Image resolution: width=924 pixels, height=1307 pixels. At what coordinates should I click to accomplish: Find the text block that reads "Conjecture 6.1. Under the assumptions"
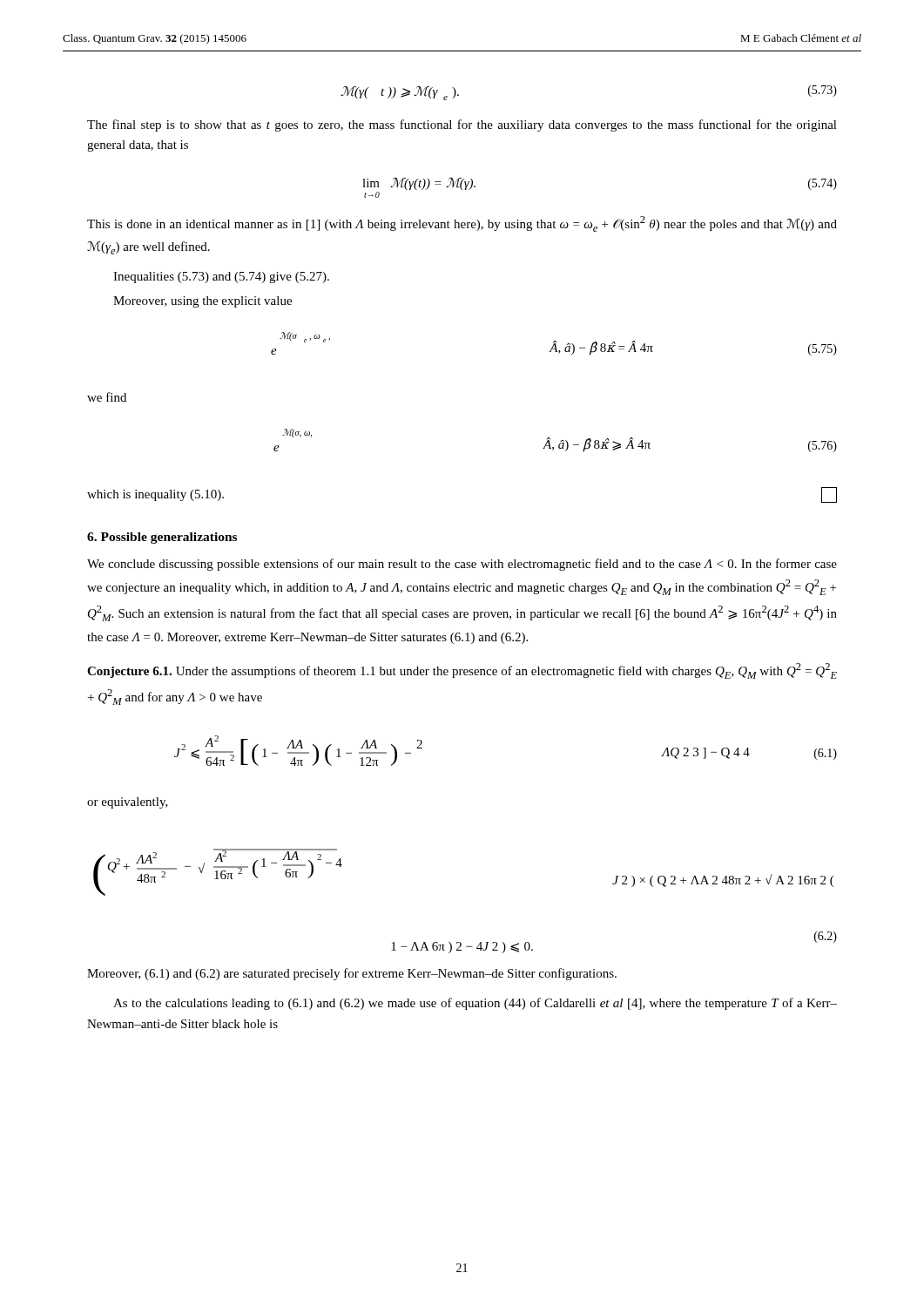point(462,684)
